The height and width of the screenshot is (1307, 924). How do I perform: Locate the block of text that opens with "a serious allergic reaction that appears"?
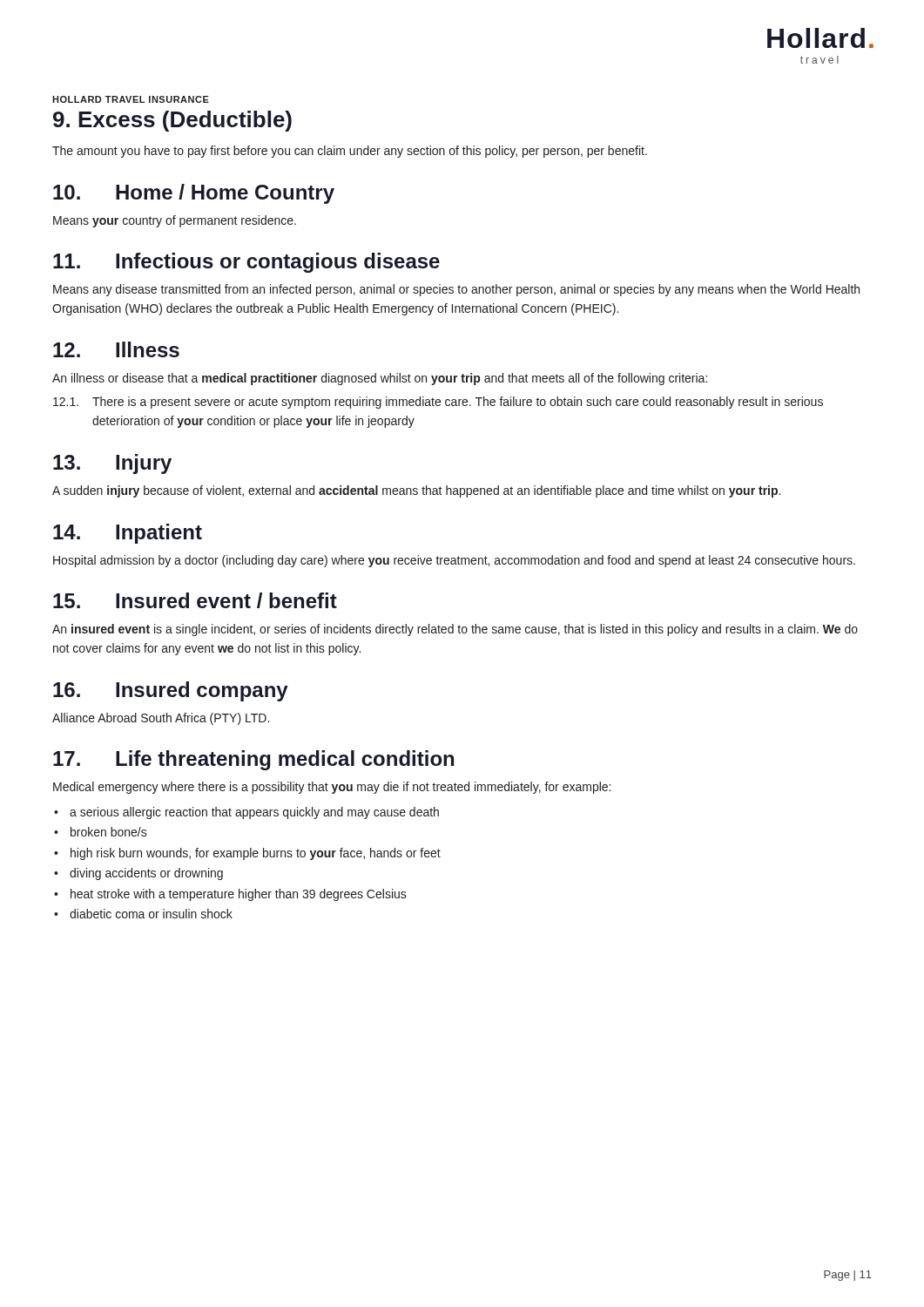[255, 812]
